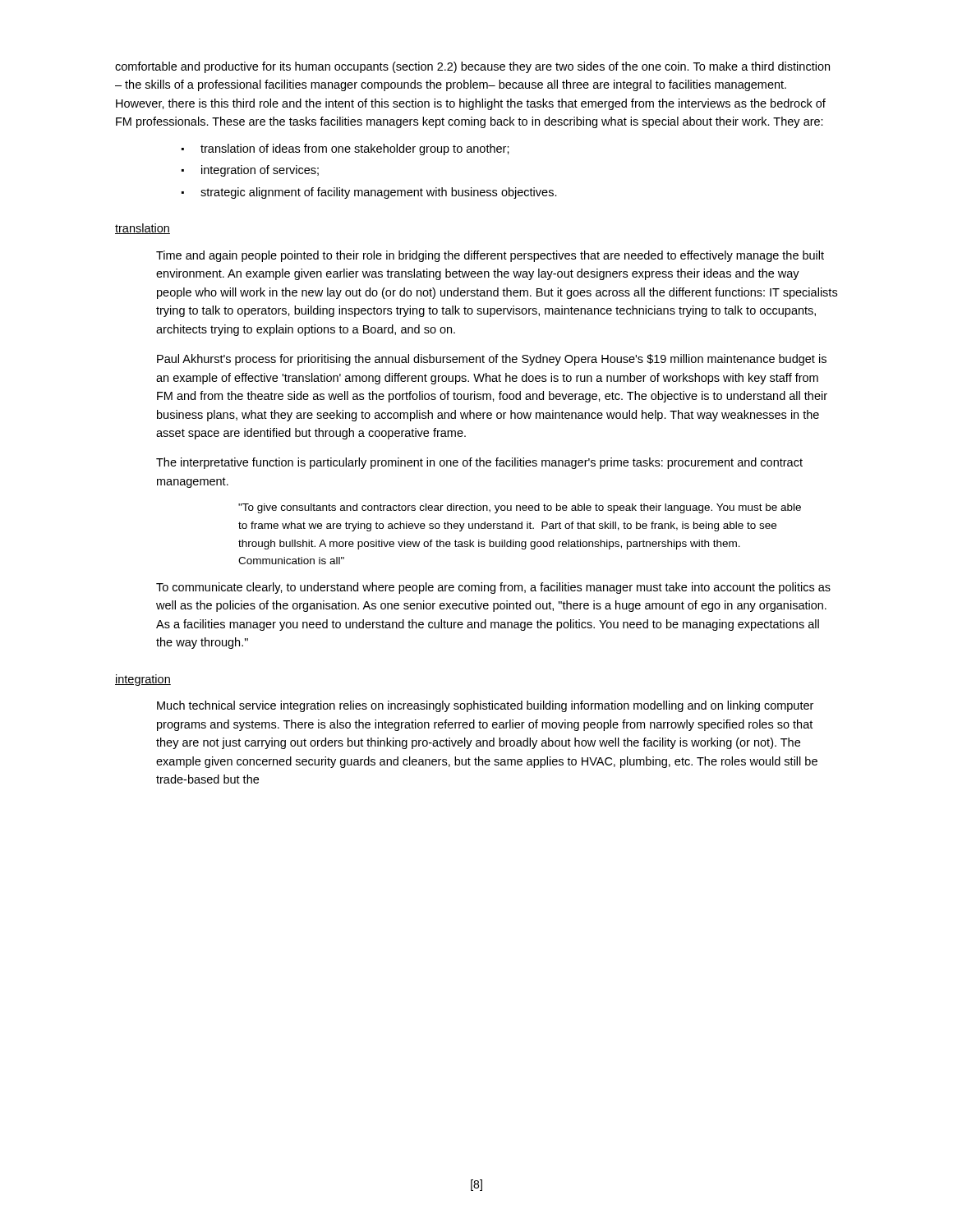Locate the block starting "Time and again people pointed"

(x=497, y=292)
